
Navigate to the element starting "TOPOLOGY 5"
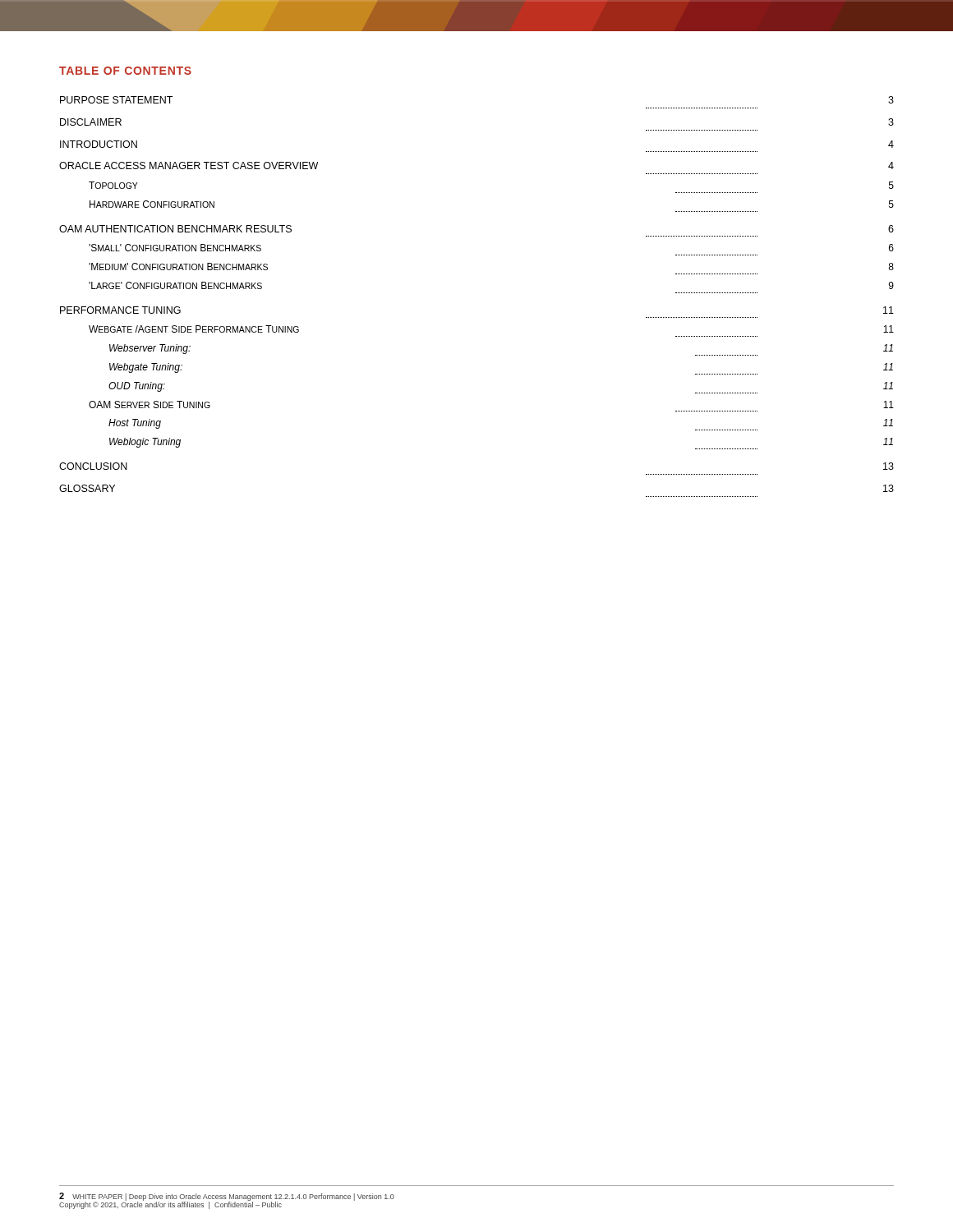point(109,184)
